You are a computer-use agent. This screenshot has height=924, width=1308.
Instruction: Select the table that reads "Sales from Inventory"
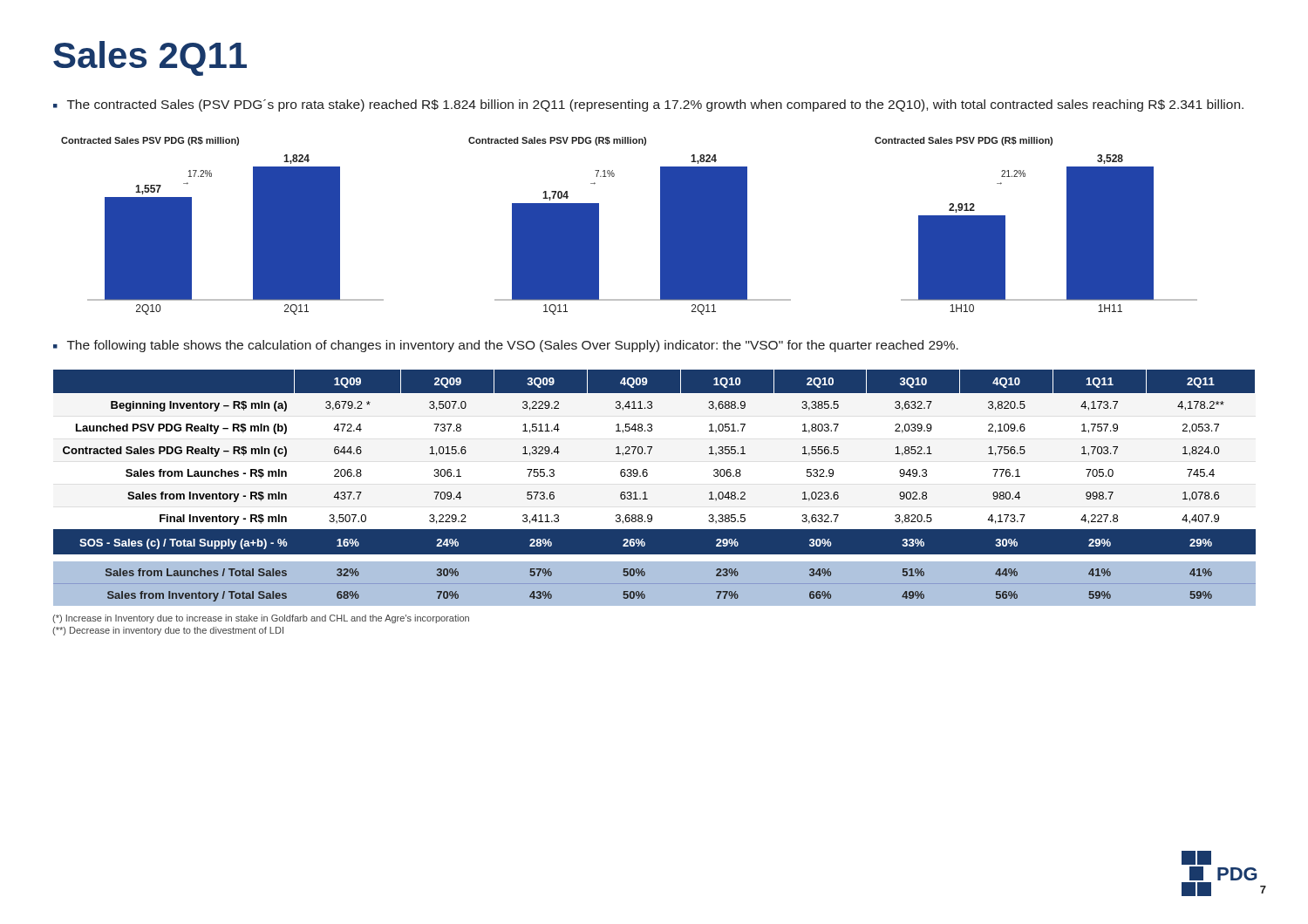(654, 487)
